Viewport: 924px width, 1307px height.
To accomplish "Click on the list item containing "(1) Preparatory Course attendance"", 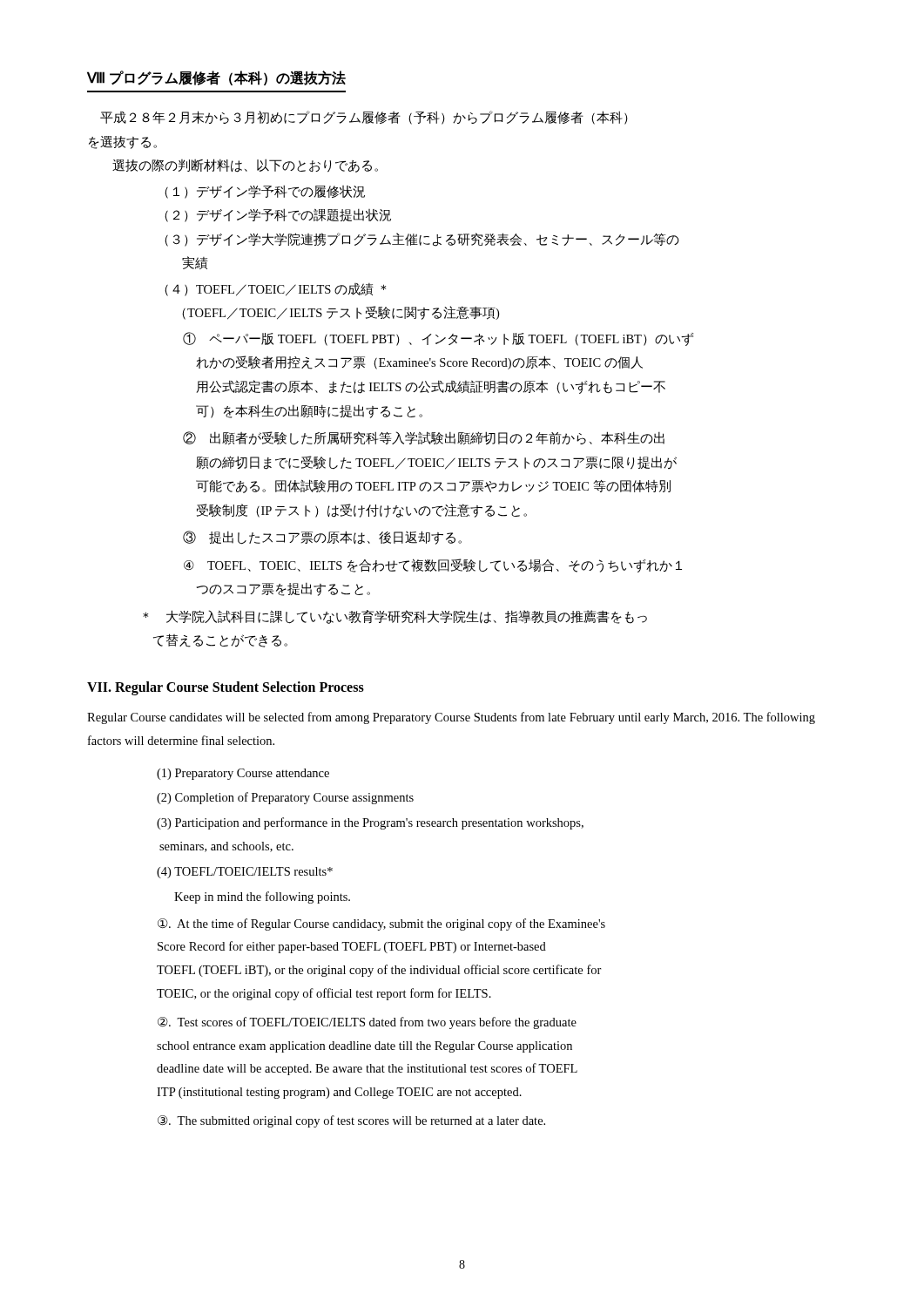I will tap(243, 773).
